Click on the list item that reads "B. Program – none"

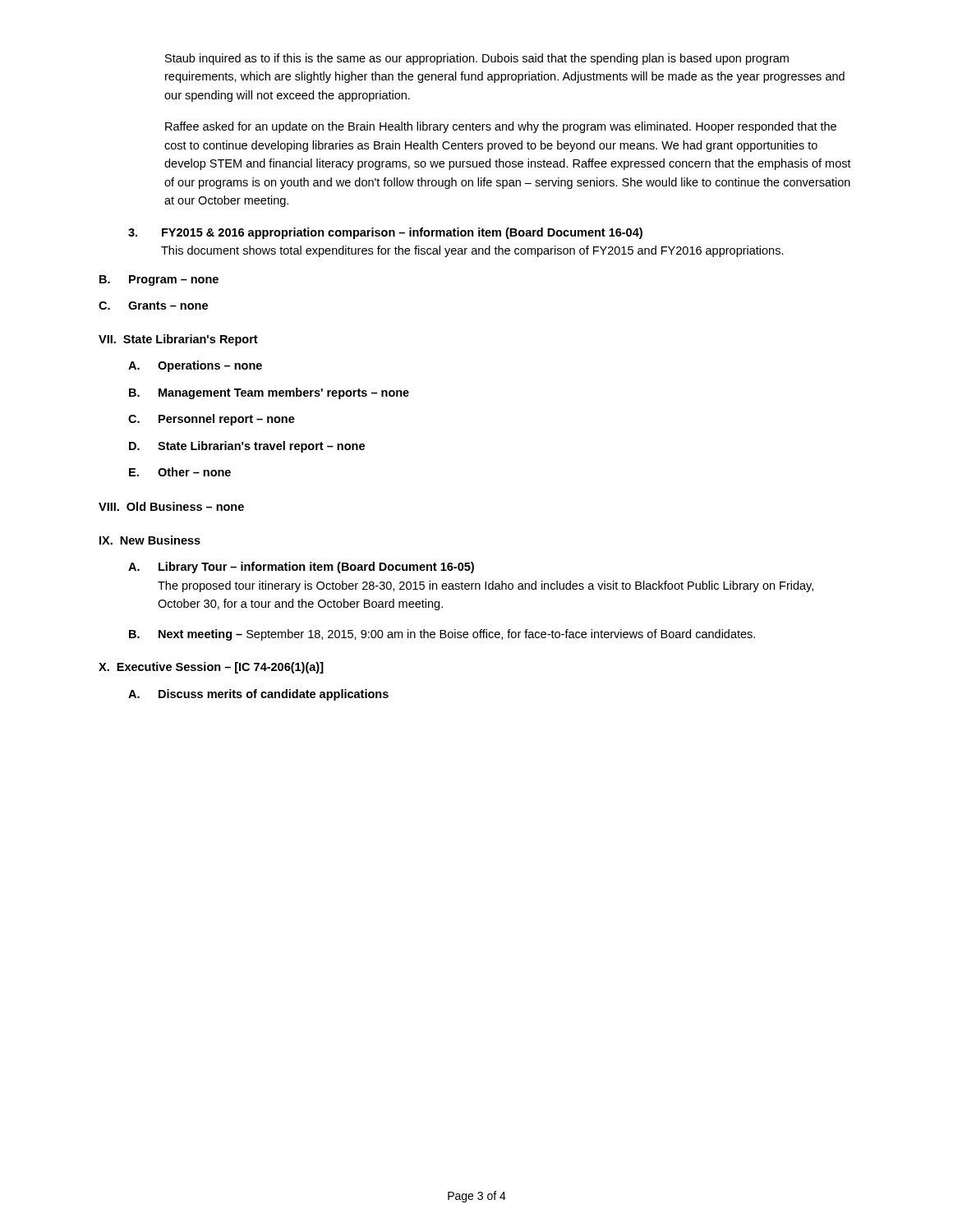tap(159, 279)
